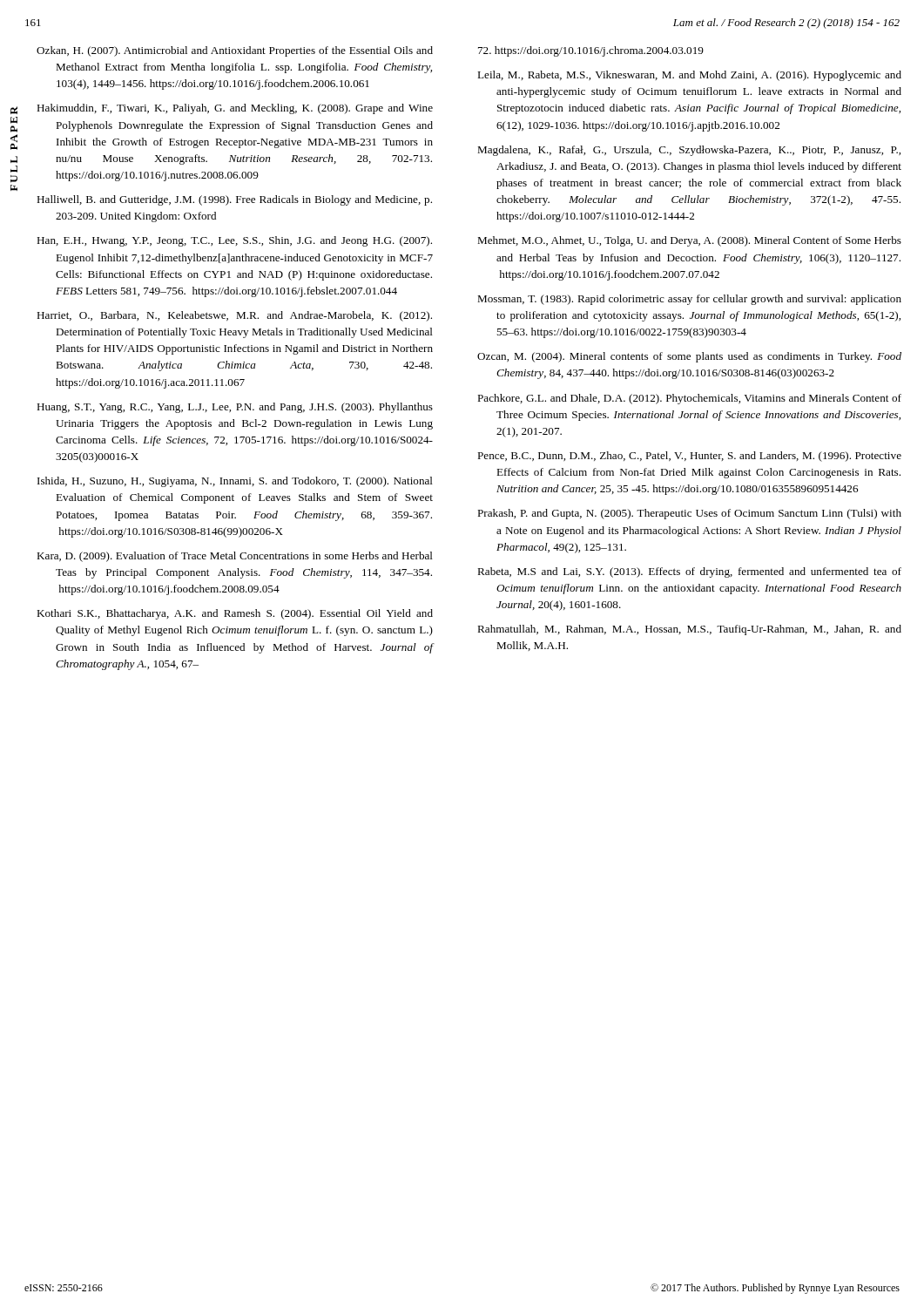
Task: Point to the element starting "Mehmet, M.O., Ahmet,"
Action: pos(689,257)
